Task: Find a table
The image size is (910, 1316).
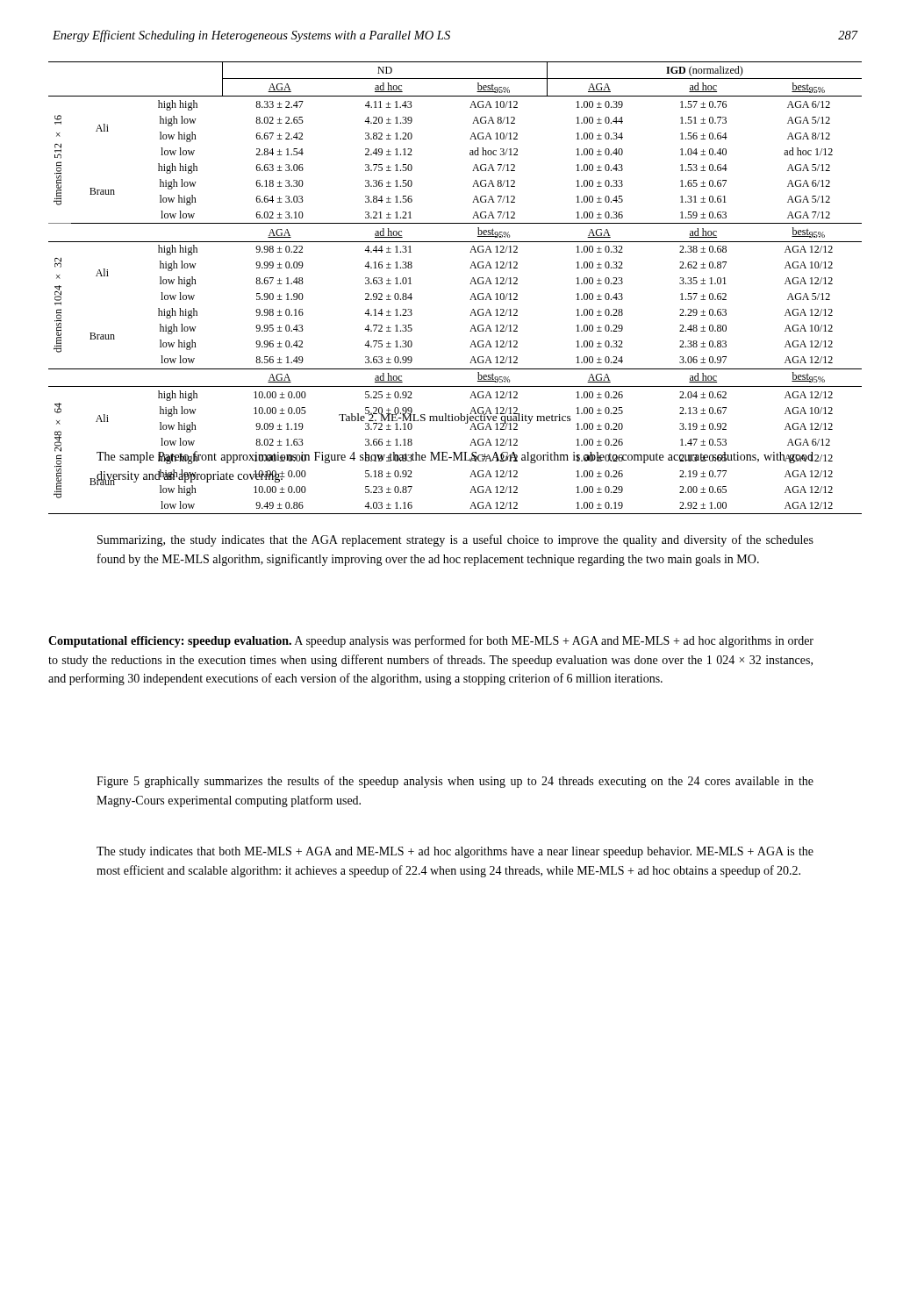Action: pyautogui.click(x=455, y=288)
